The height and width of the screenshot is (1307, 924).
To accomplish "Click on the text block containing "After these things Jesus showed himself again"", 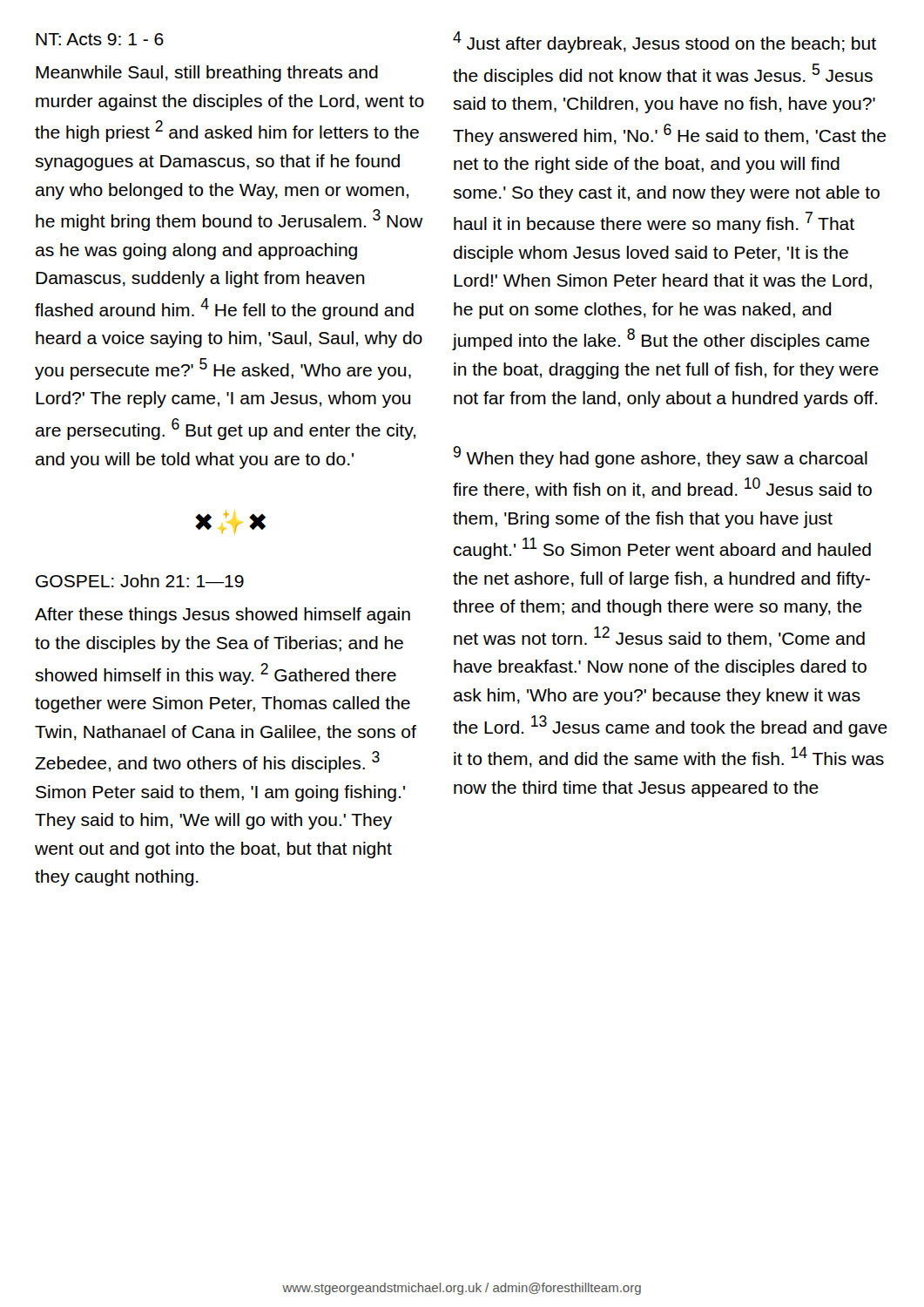I will (225, 745).
